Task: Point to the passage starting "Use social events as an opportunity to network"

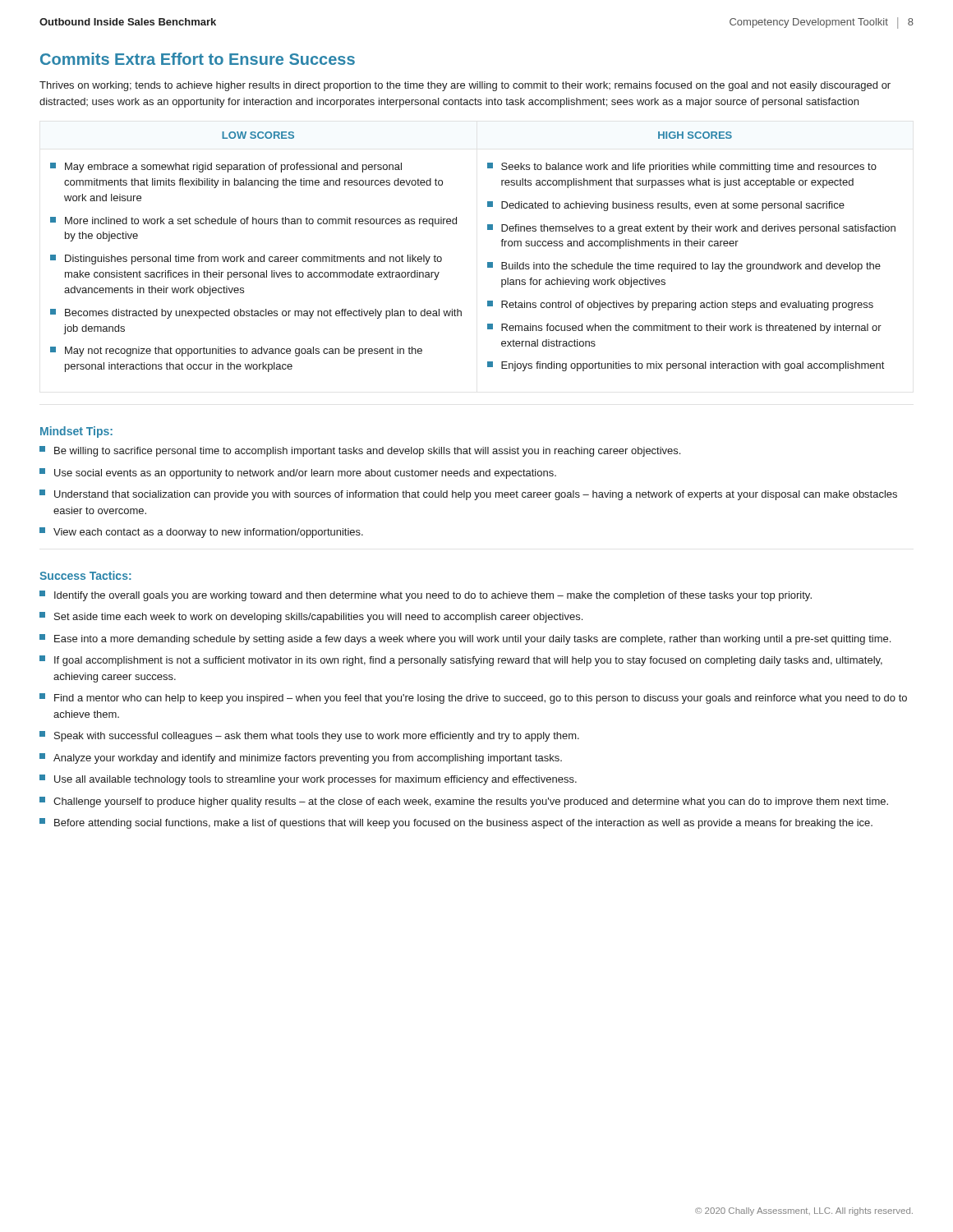Action: tap(476, 473)
